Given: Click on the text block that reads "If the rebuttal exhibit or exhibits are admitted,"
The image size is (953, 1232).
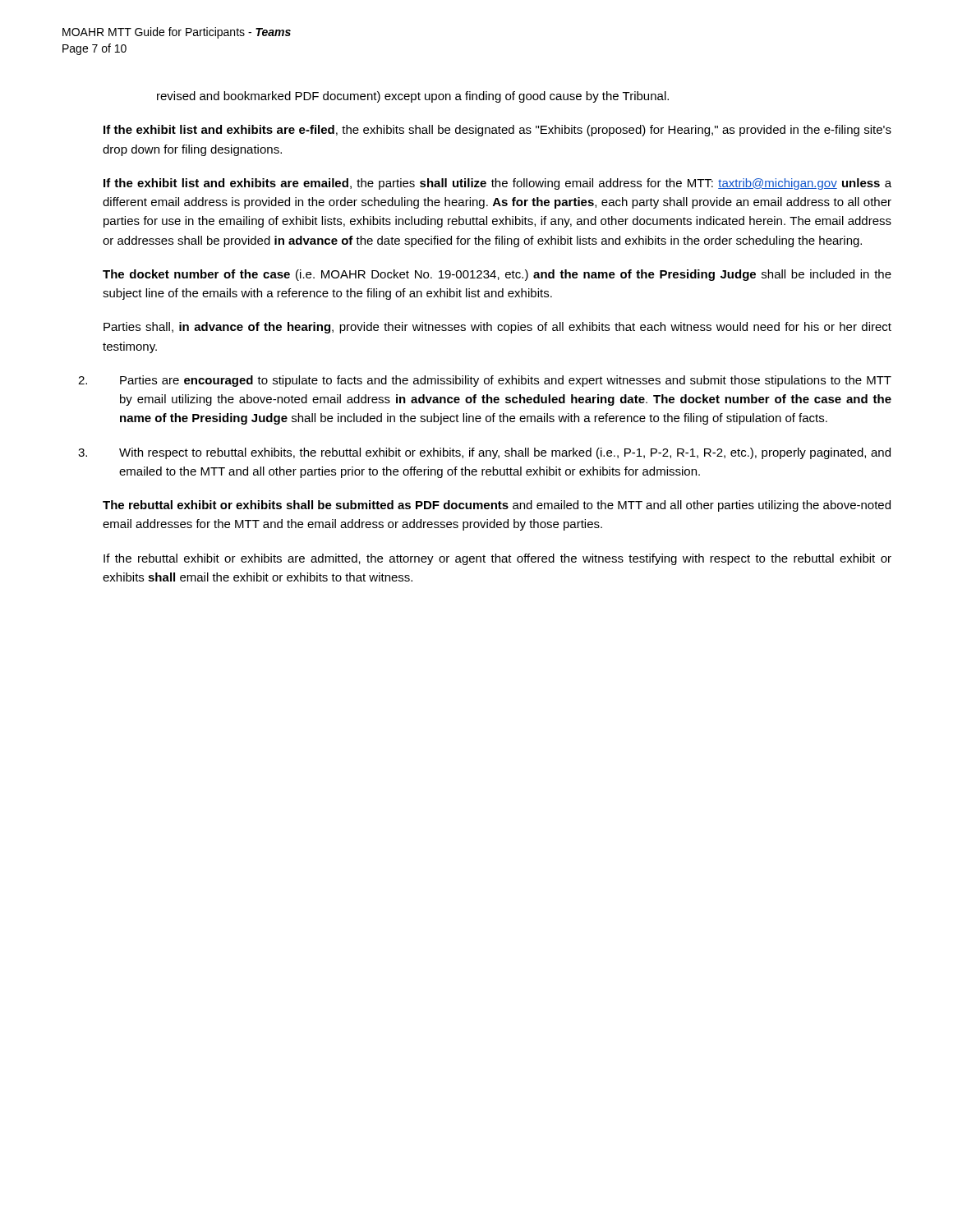Looking at the screenshot, I should coord(497,567).
